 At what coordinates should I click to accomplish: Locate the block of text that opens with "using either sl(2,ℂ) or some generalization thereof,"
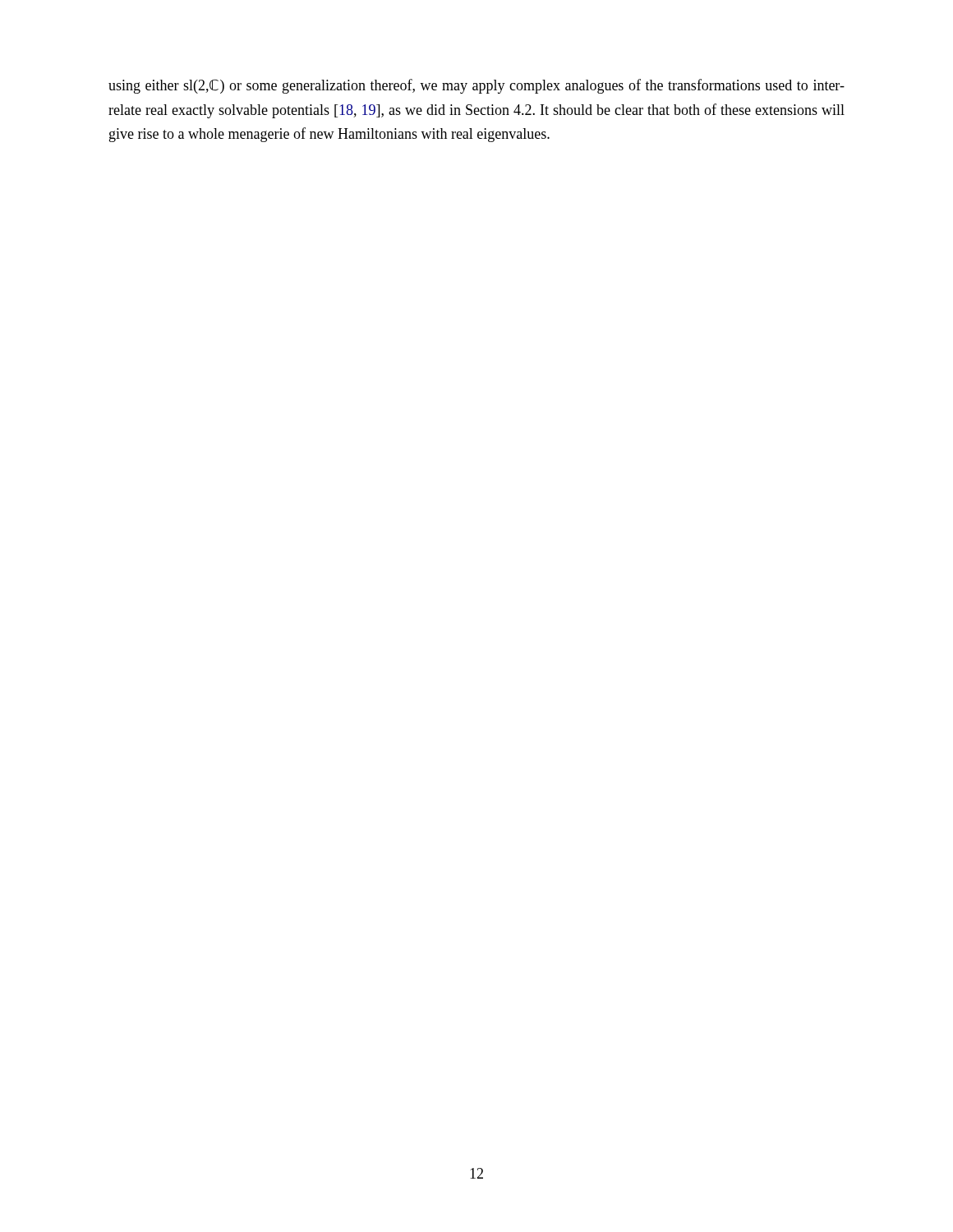pyautogui.click(x=476, y=110)
